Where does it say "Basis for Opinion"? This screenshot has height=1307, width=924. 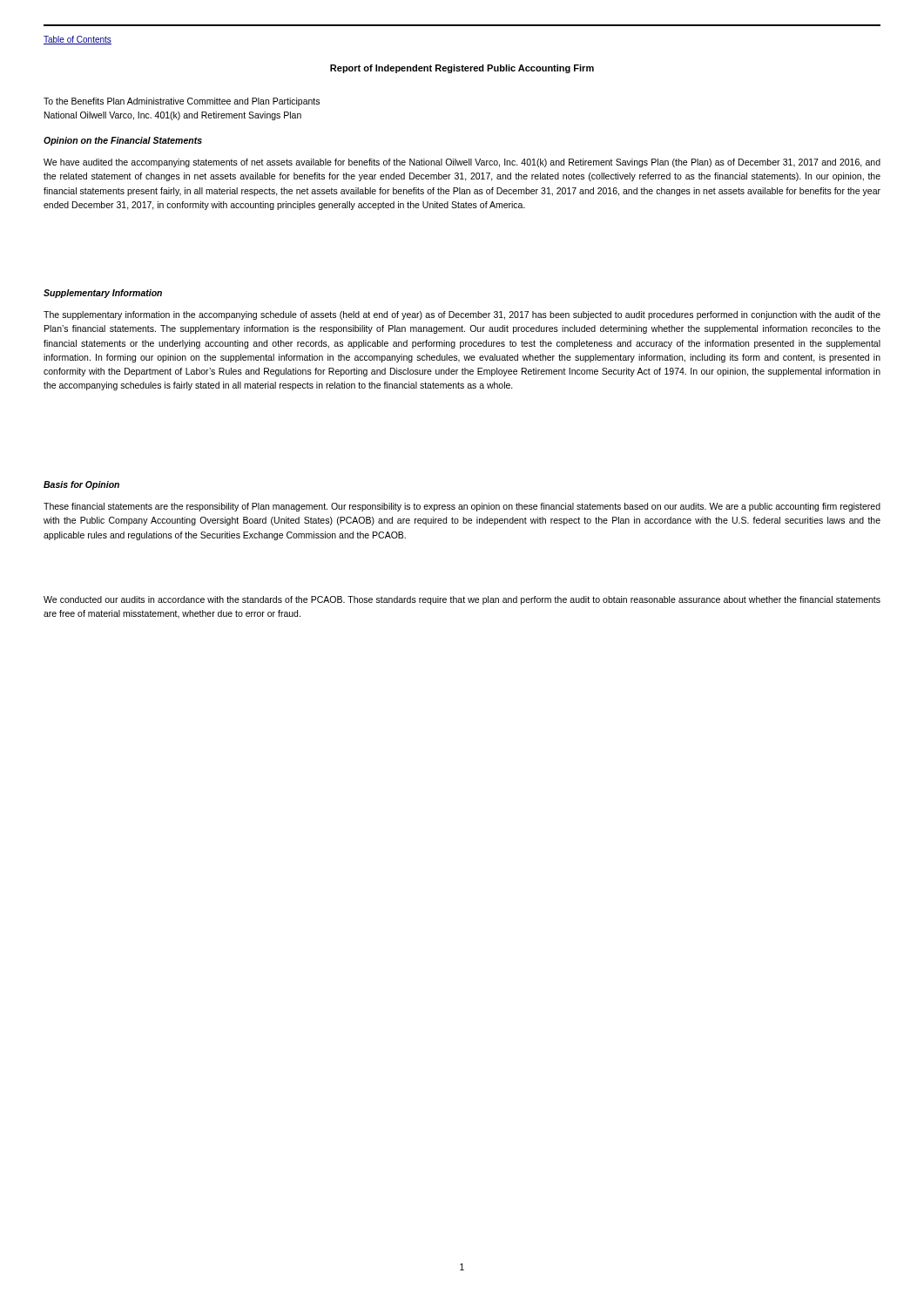tap(82, 485)
